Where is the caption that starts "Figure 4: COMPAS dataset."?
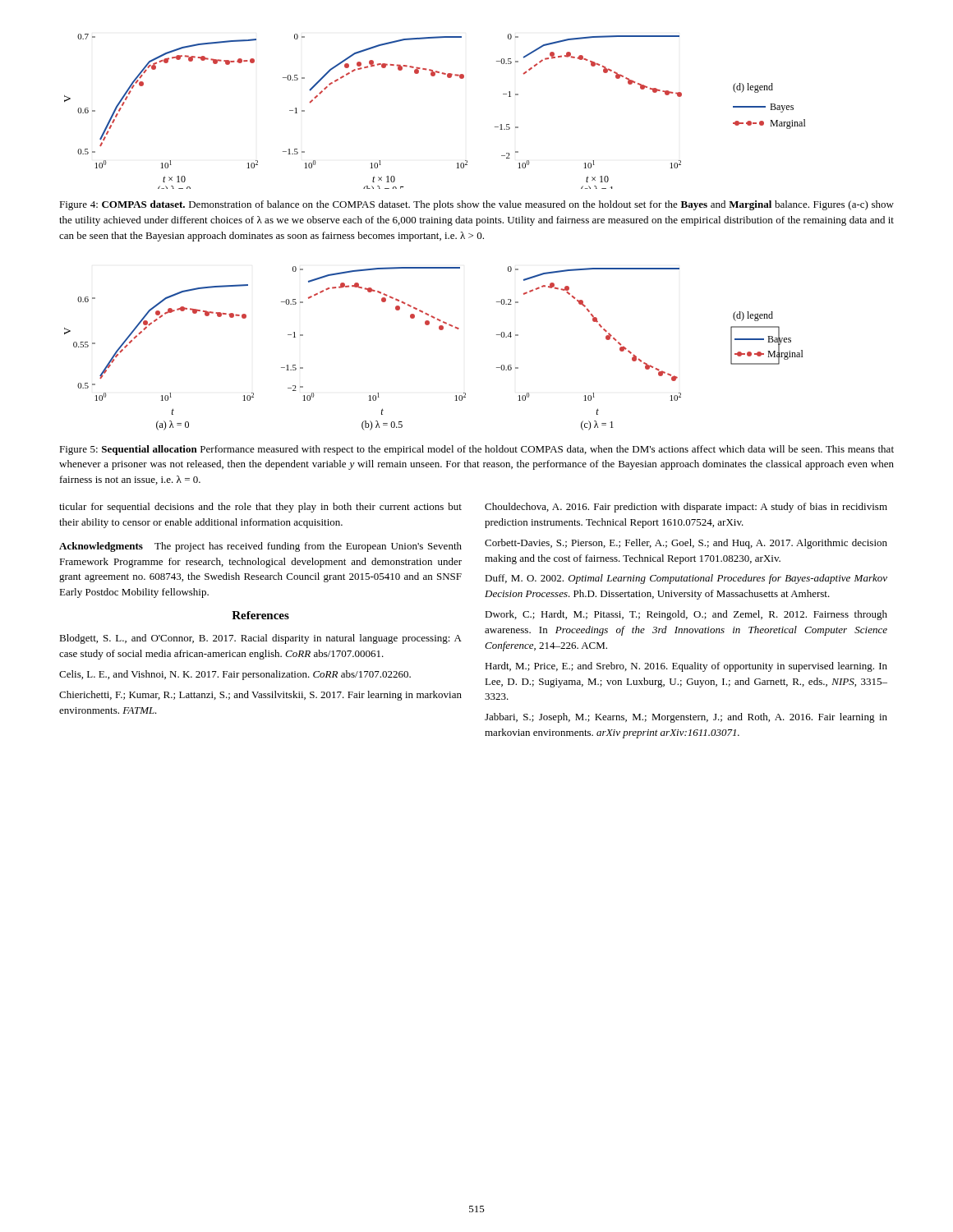 476,220
